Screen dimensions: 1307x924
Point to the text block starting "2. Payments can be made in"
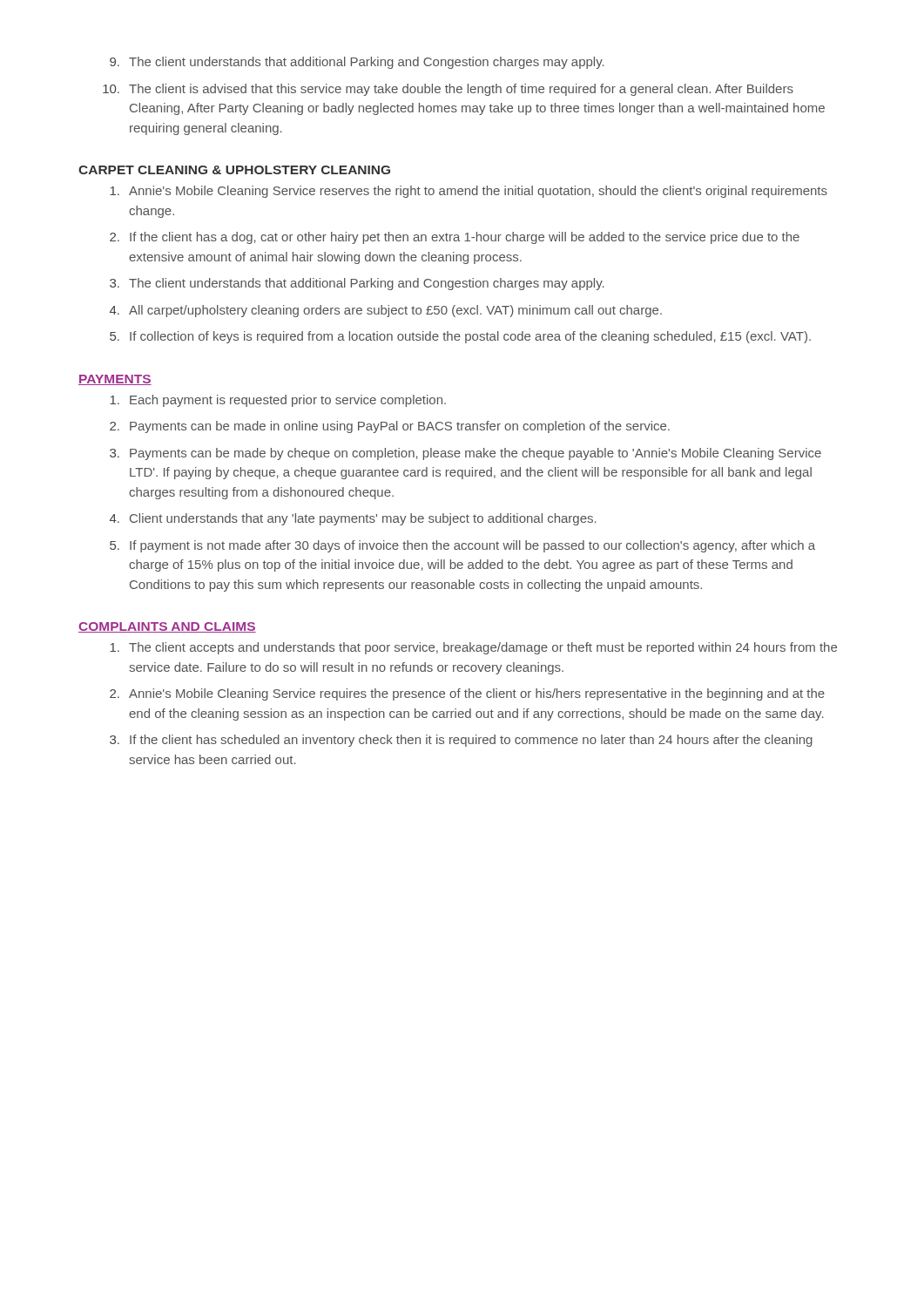[462, 426]
